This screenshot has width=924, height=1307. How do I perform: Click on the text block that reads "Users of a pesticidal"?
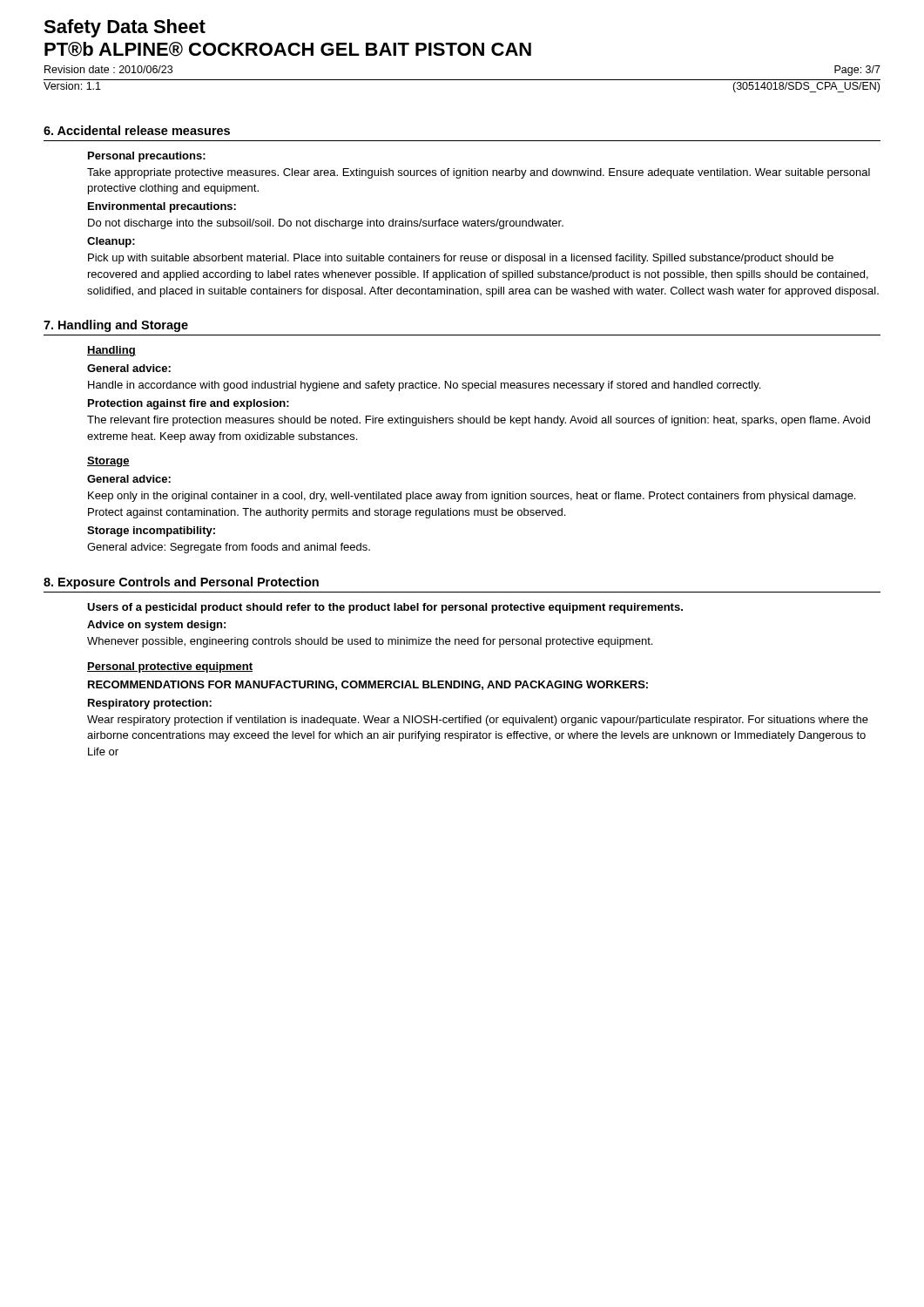tap(484, 607)
